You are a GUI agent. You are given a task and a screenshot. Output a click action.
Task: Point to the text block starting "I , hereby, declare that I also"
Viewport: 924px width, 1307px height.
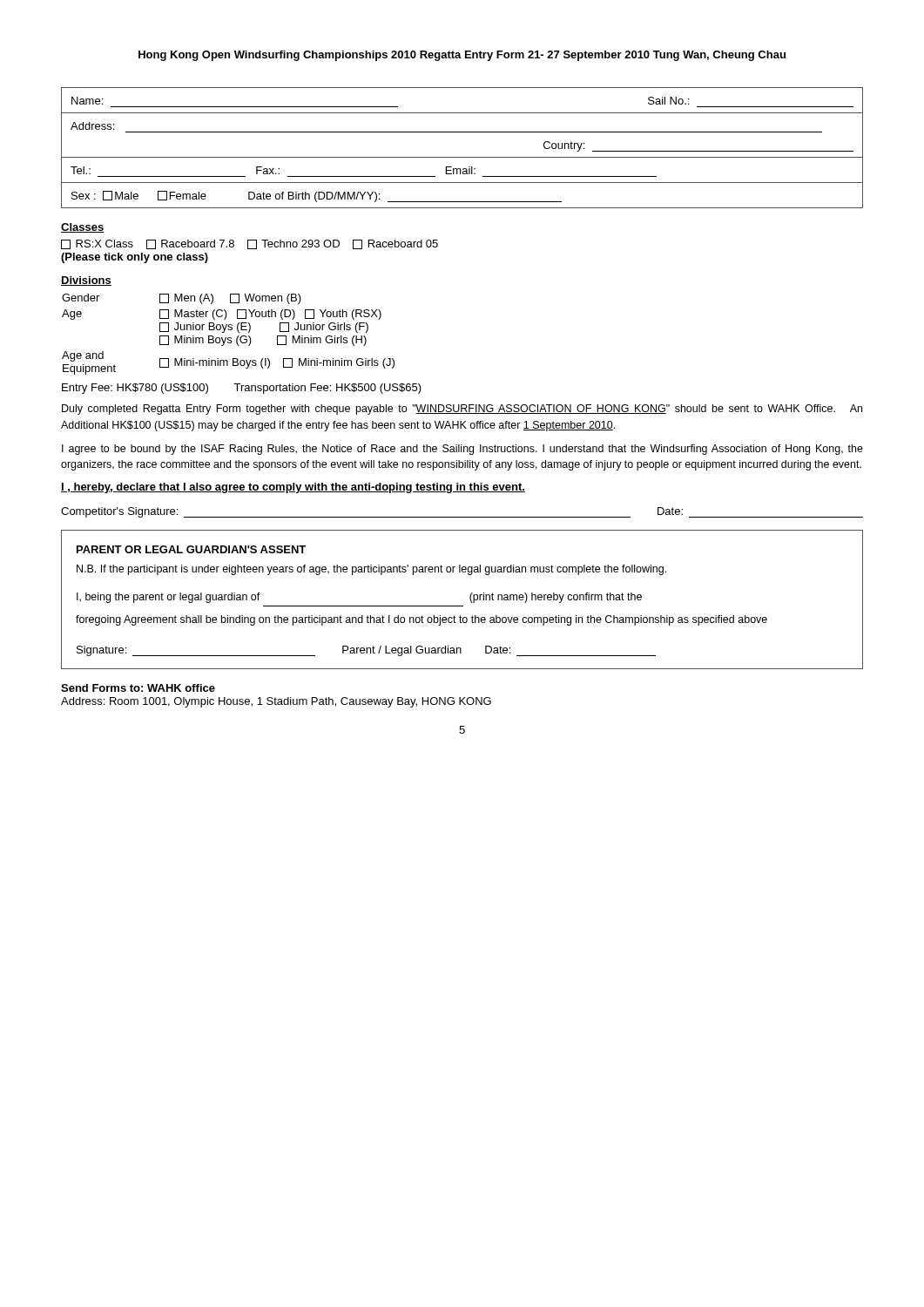(x=293, y=487)
